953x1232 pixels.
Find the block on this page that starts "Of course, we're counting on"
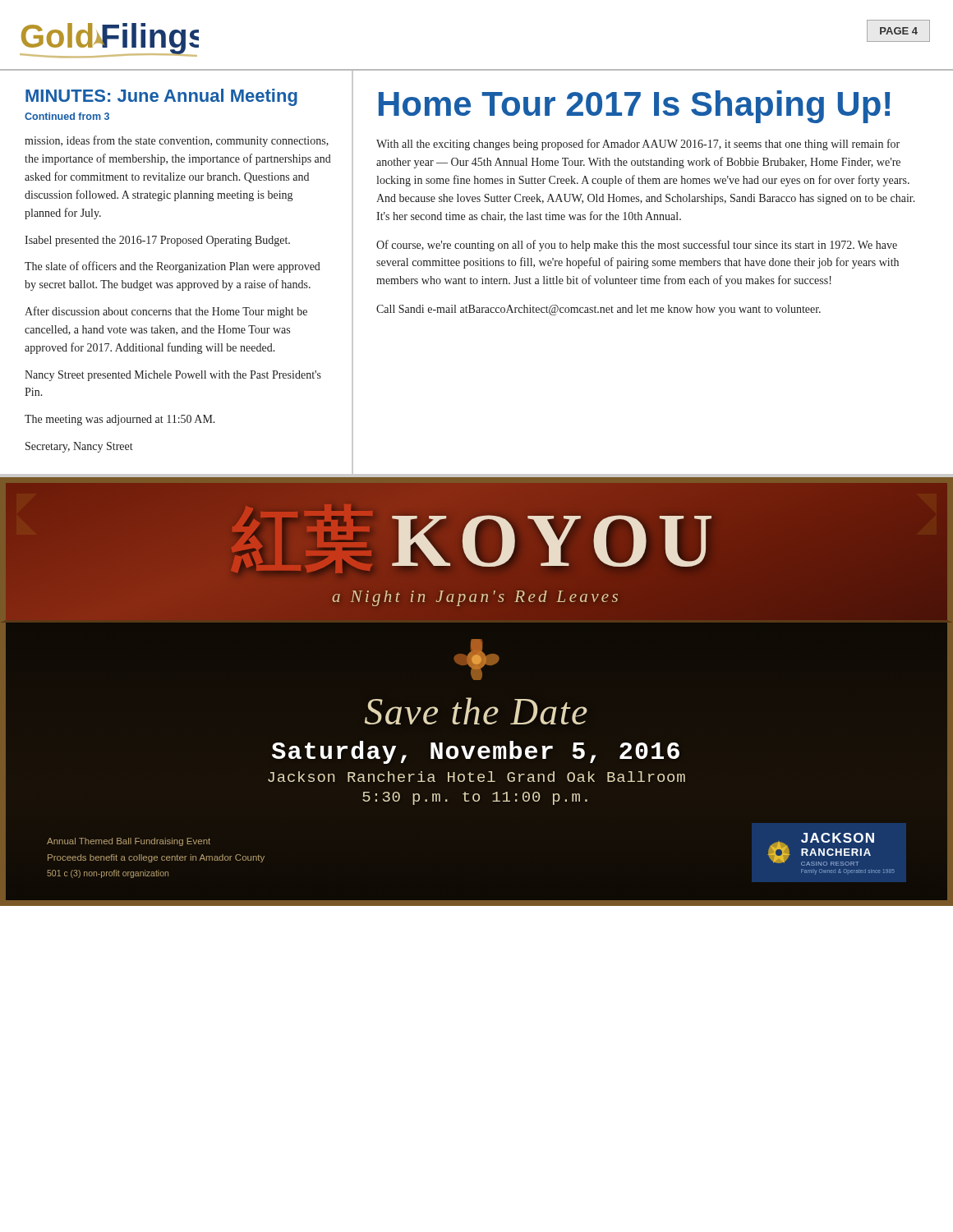point(638,263)
